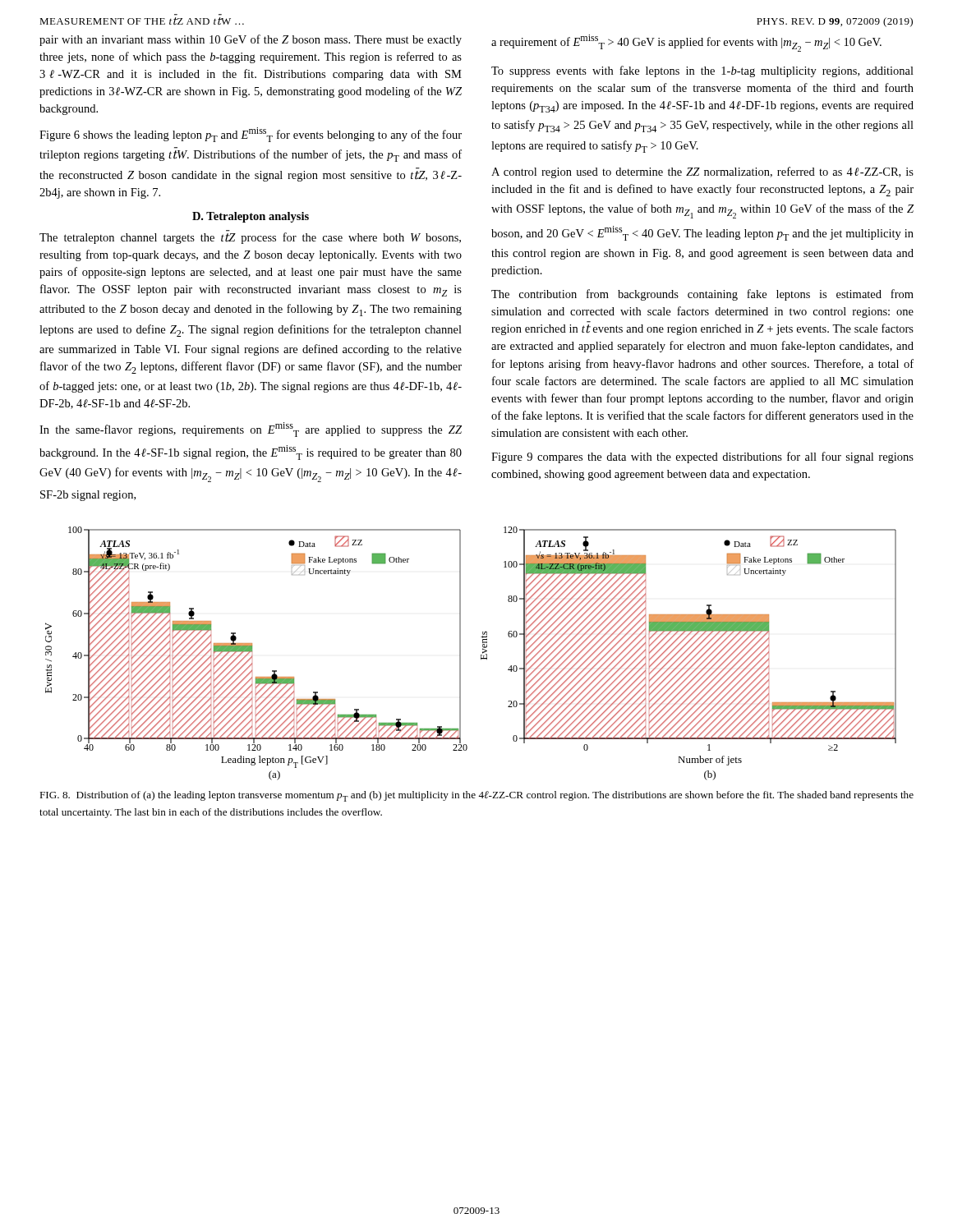Image resolution: width=953 pixels, height=1232 pixels.
Task: Locate the block starting "The tetralepton channel targets the"
Action: click(x=251, y=321)
